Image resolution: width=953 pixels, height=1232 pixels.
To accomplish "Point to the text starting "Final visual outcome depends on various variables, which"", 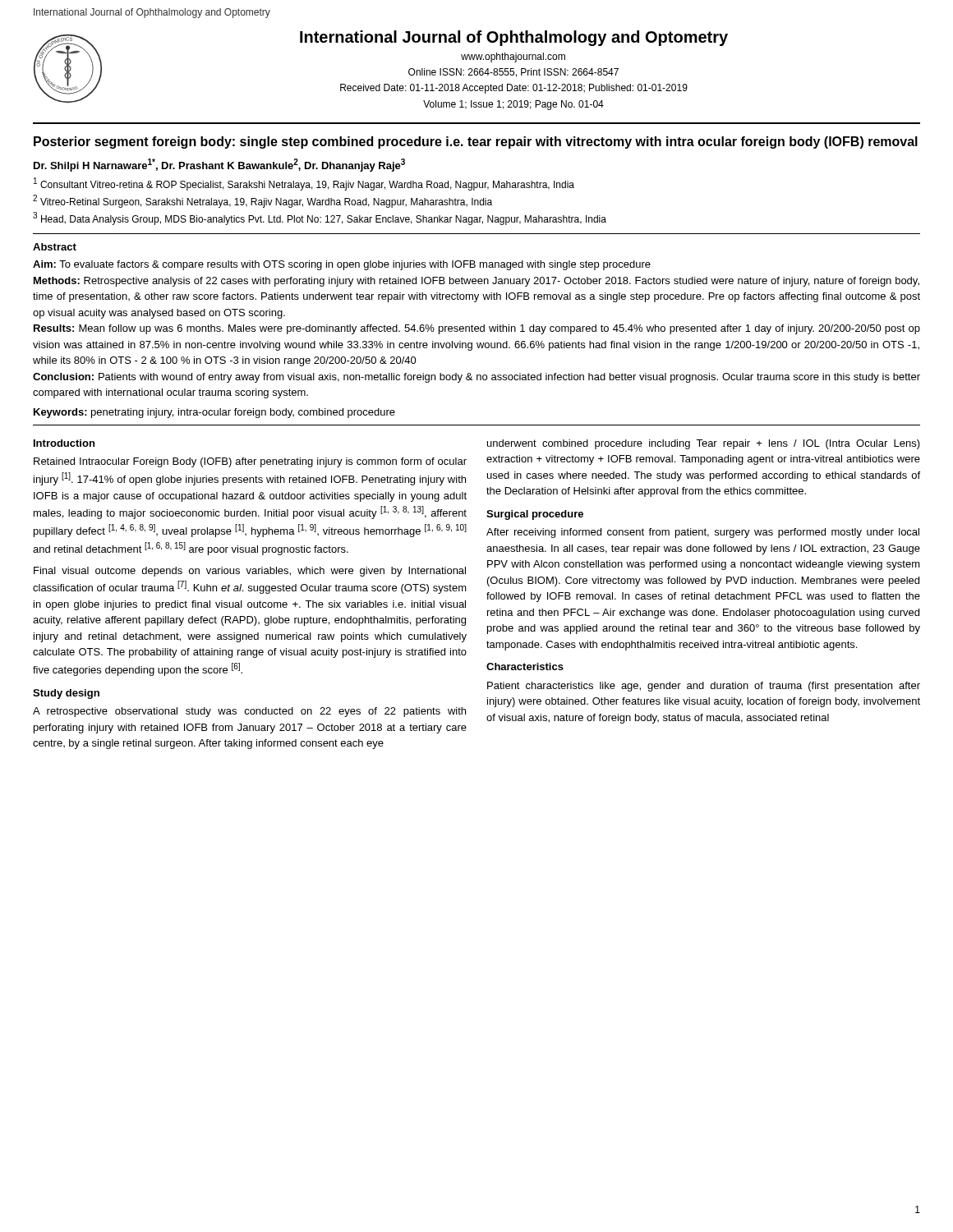I will 250,620.
